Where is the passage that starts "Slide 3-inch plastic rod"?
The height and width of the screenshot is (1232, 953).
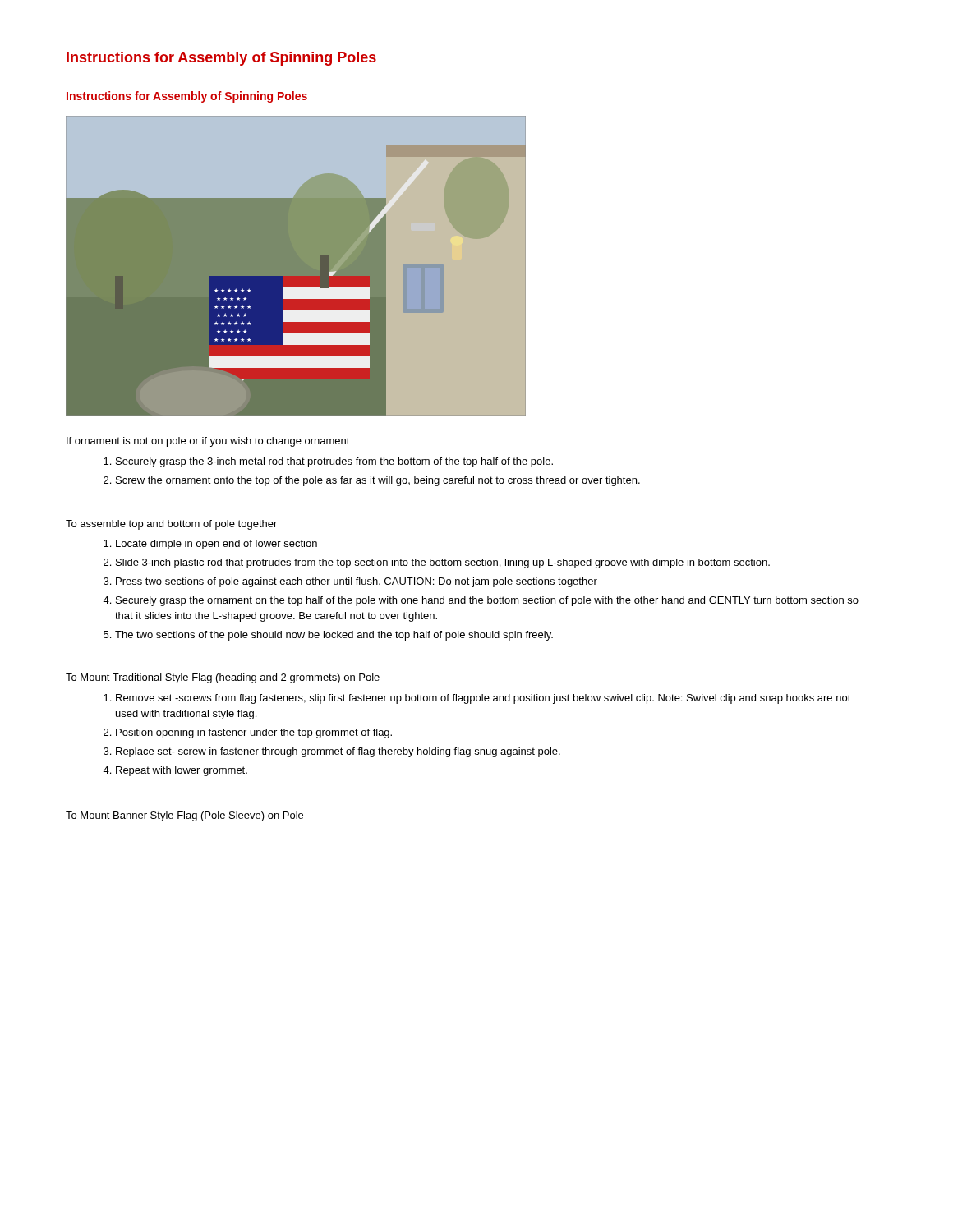coord(443,562)
